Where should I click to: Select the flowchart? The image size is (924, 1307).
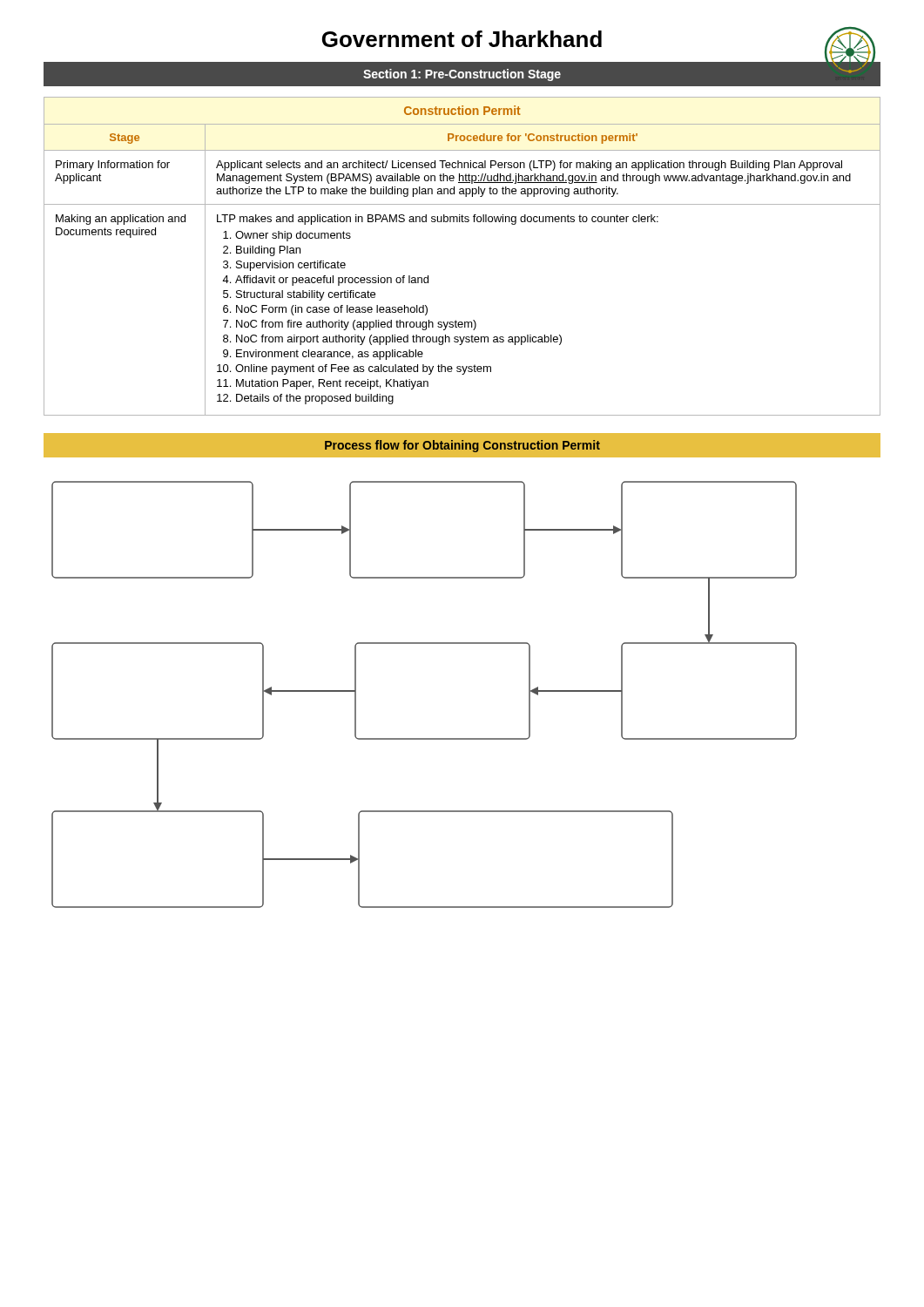tap(462, 745)
